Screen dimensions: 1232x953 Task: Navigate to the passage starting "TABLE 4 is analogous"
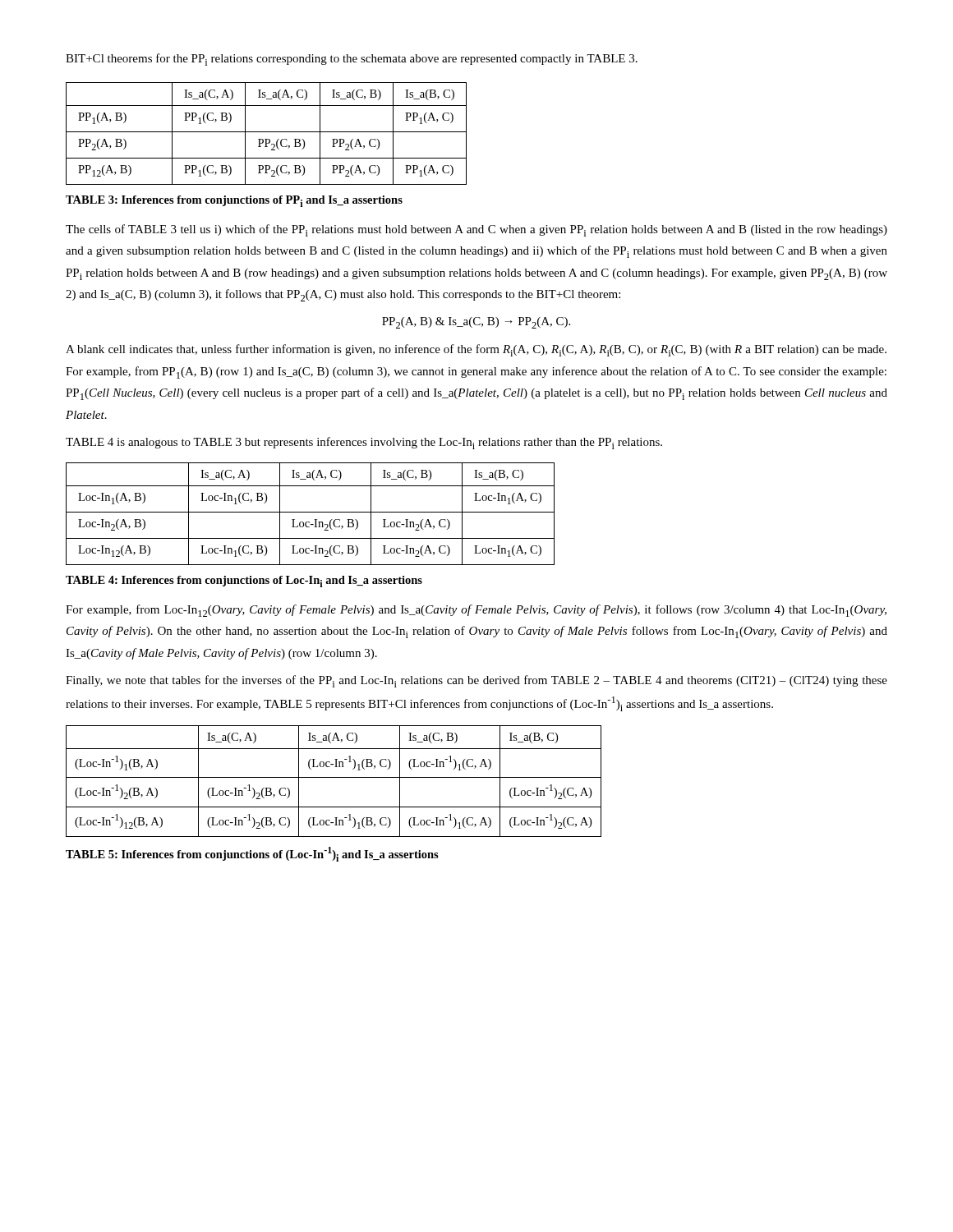click(364, 443)
